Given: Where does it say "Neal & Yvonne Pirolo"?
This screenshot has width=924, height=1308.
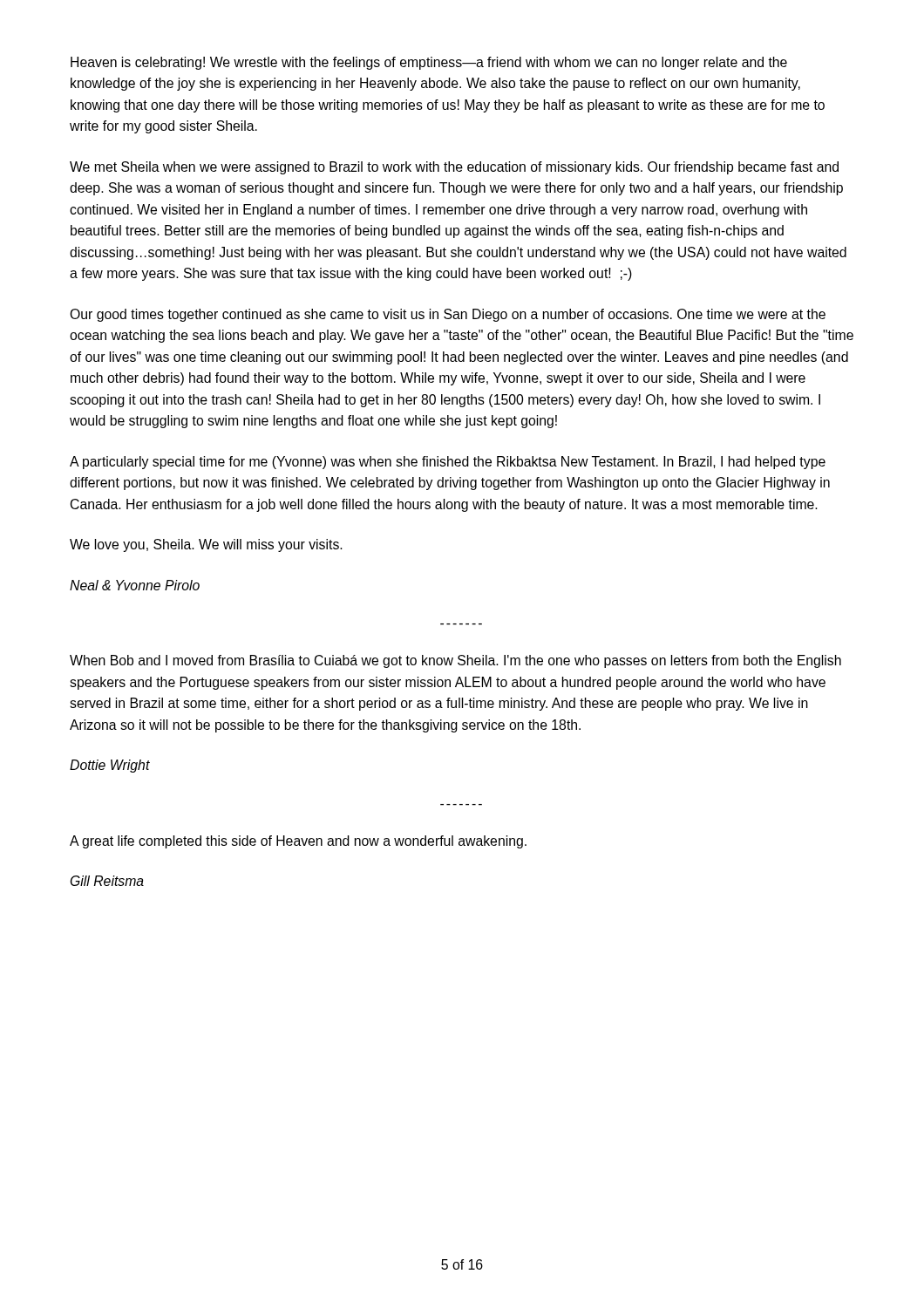Looking at the screenshot, I should [x=135, y=585].
